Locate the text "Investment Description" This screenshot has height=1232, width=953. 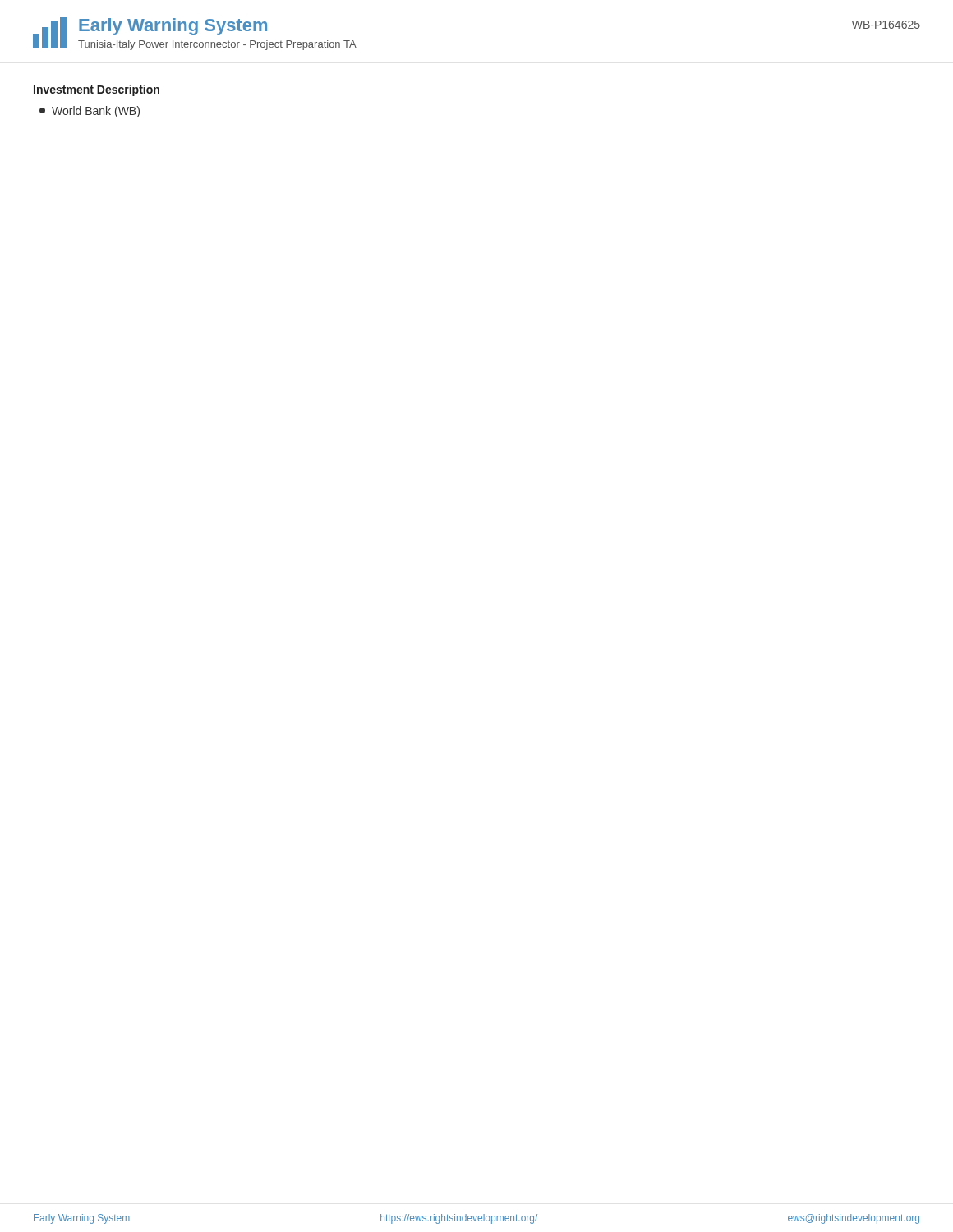coord(96,90)
